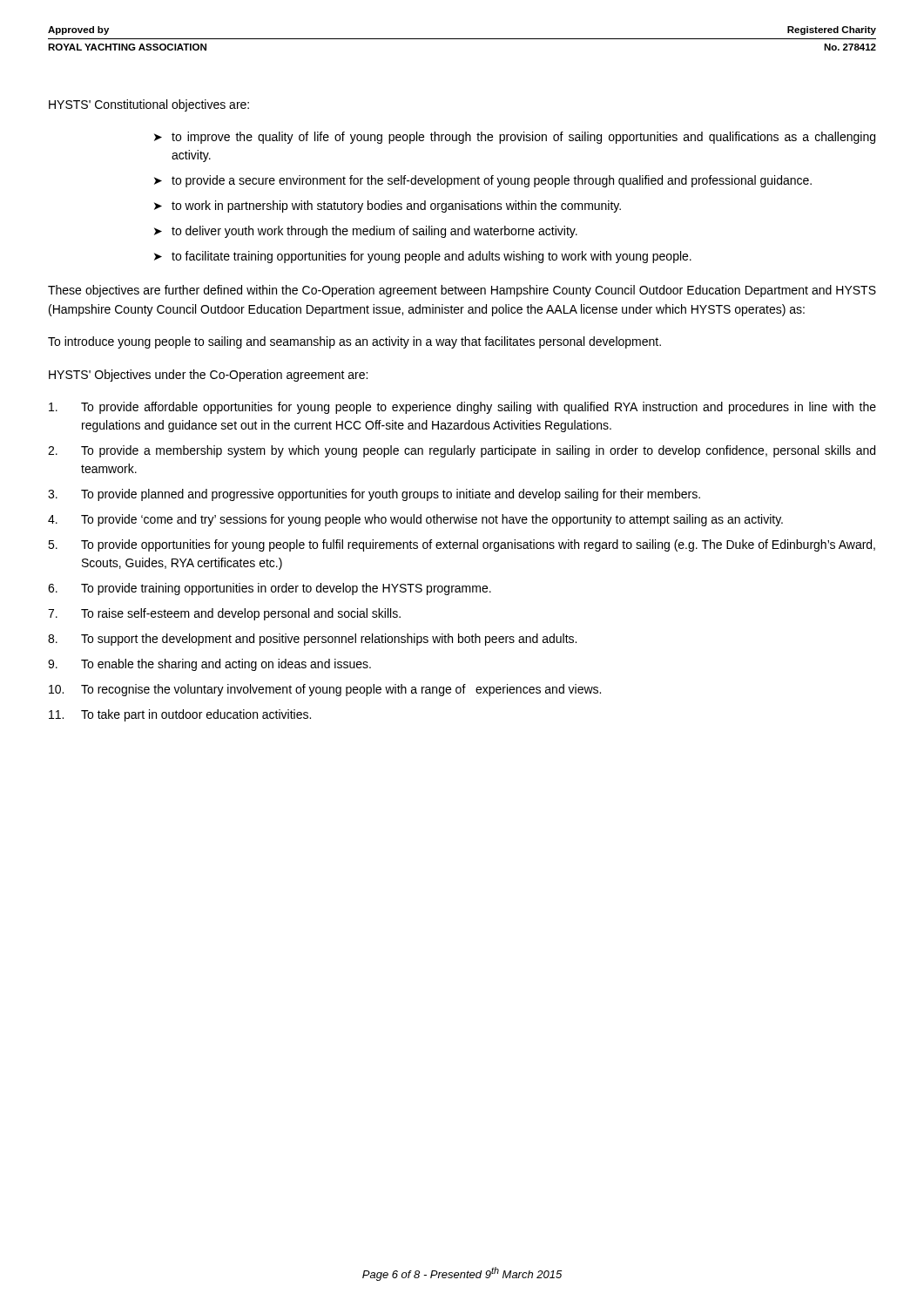The width and height of the screenshot is (924, 1307).
Task: Find the block on this page that starts "8. To support the development and positive"
Action: pos(462,639)
